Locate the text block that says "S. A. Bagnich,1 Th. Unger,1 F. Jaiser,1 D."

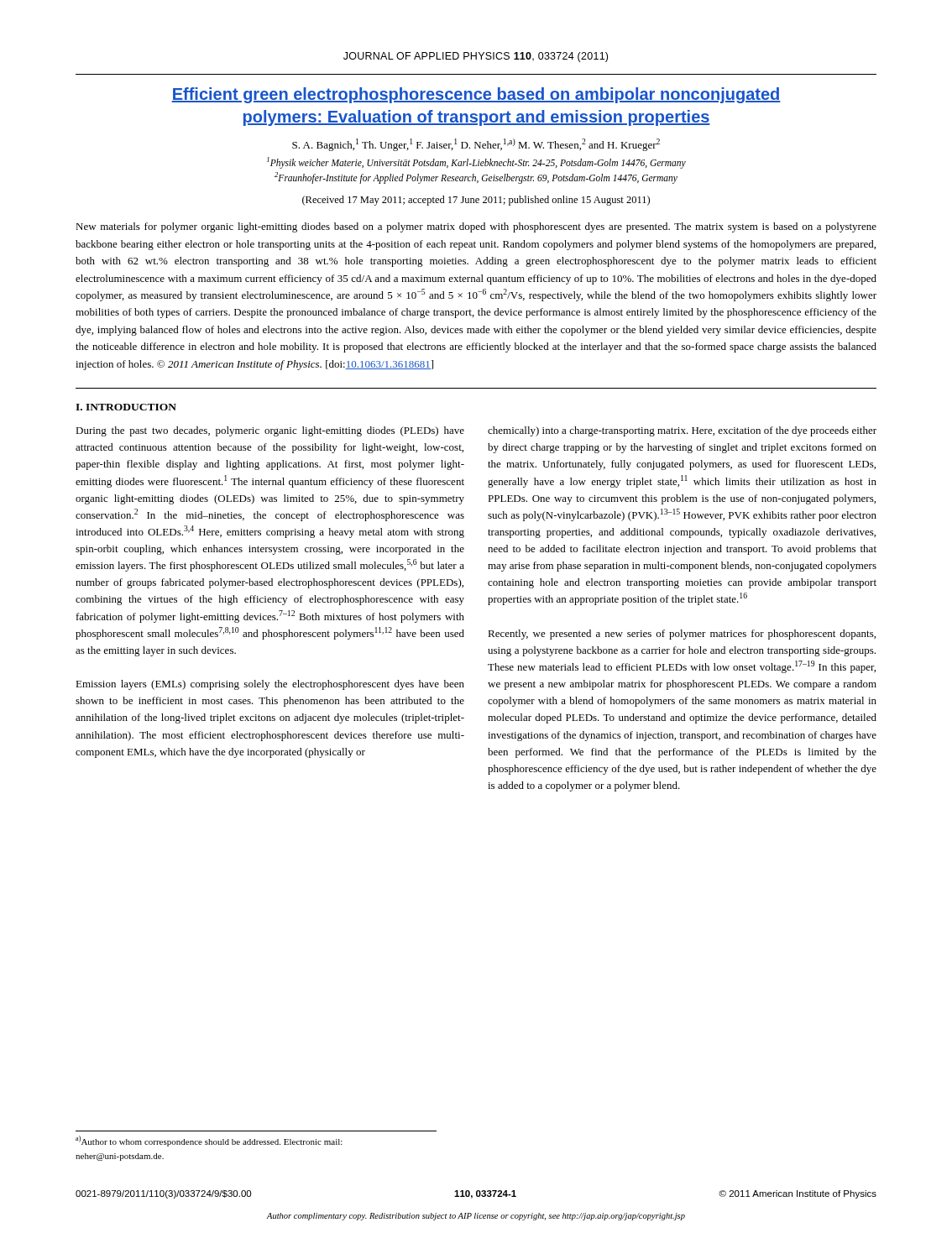(x=476, y=144)
